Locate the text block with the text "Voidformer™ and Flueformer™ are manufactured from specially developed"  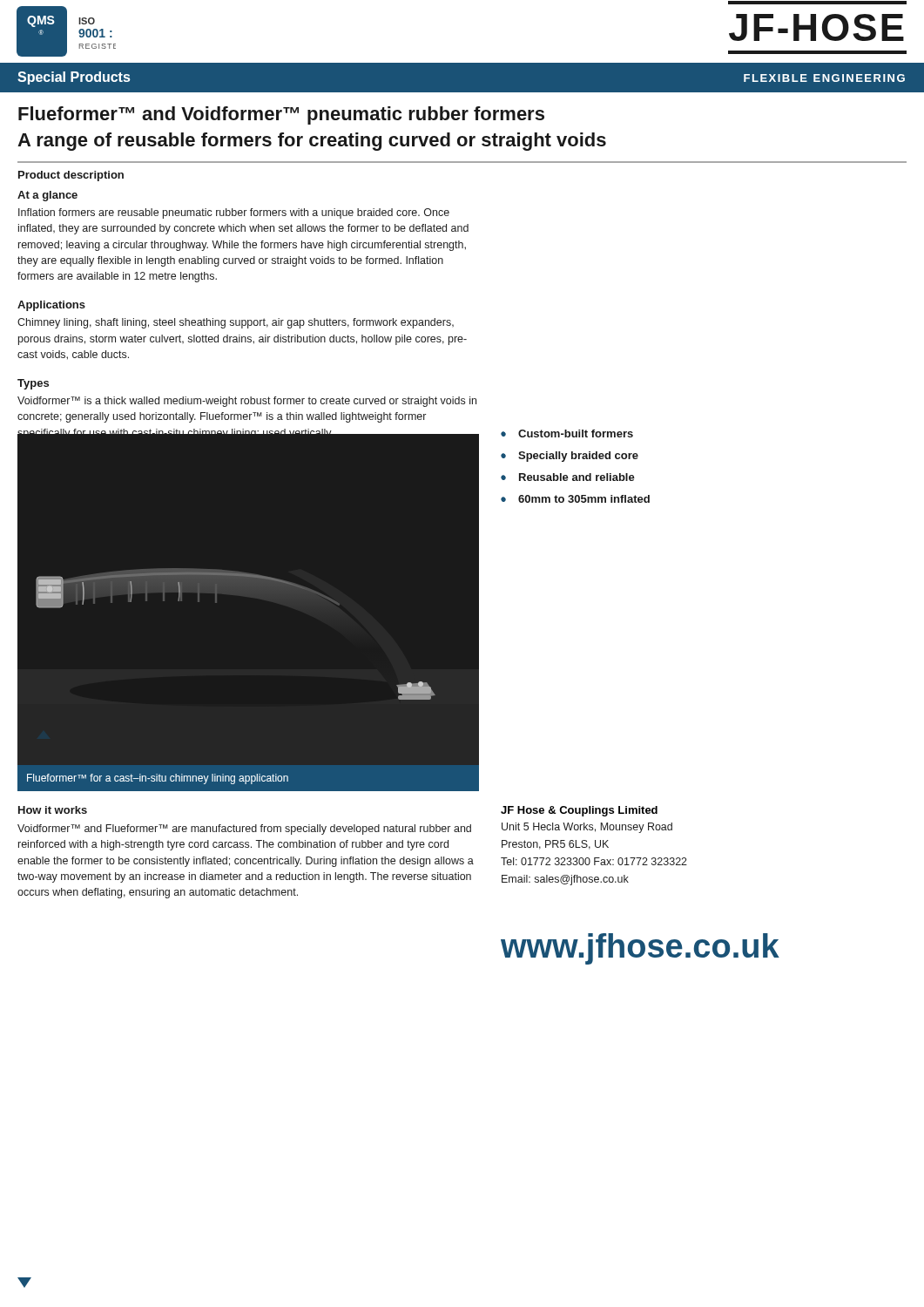(x=245, y=860)
